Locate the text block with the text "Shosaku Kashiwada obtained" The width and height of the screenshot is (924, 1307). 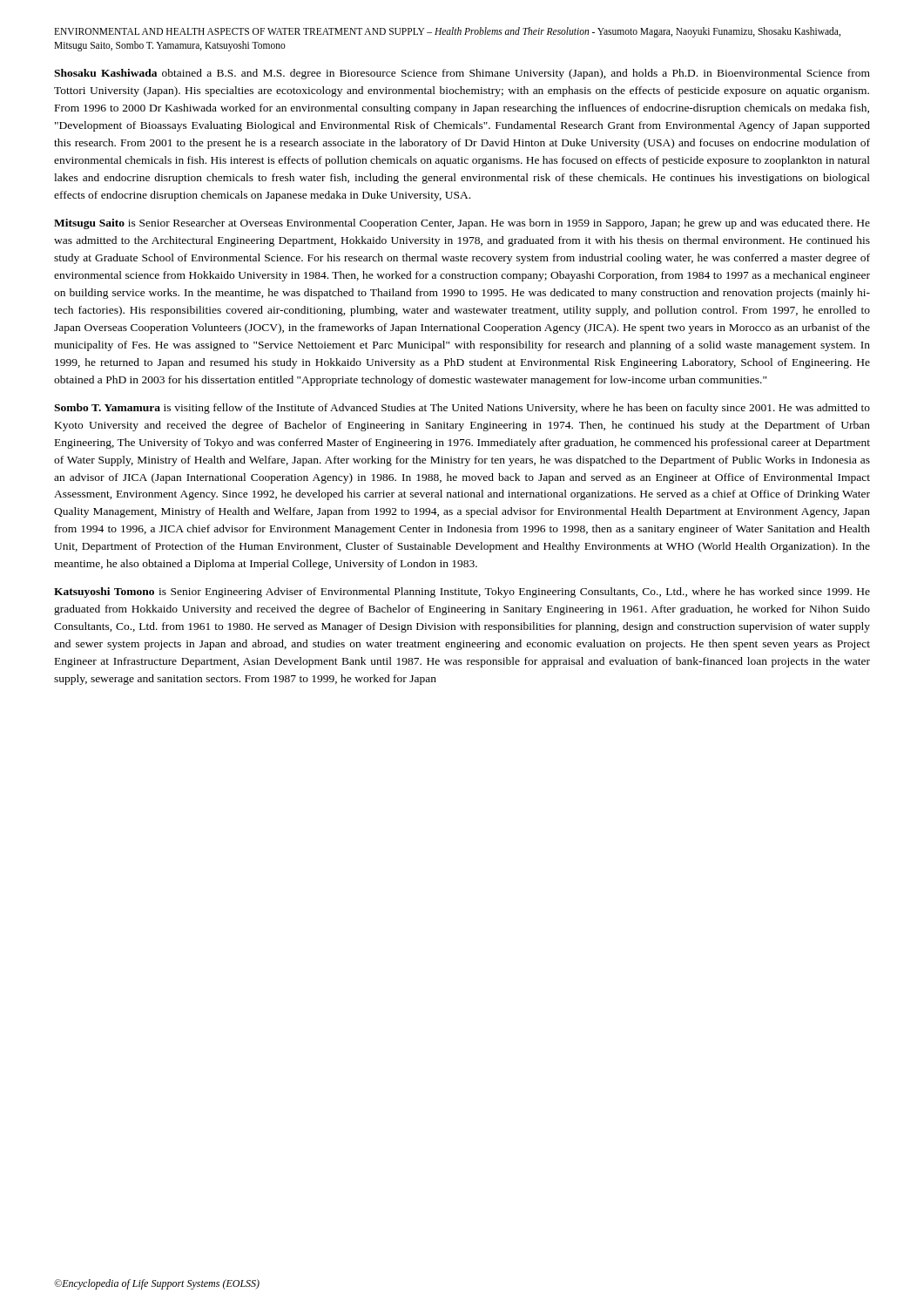462,134
